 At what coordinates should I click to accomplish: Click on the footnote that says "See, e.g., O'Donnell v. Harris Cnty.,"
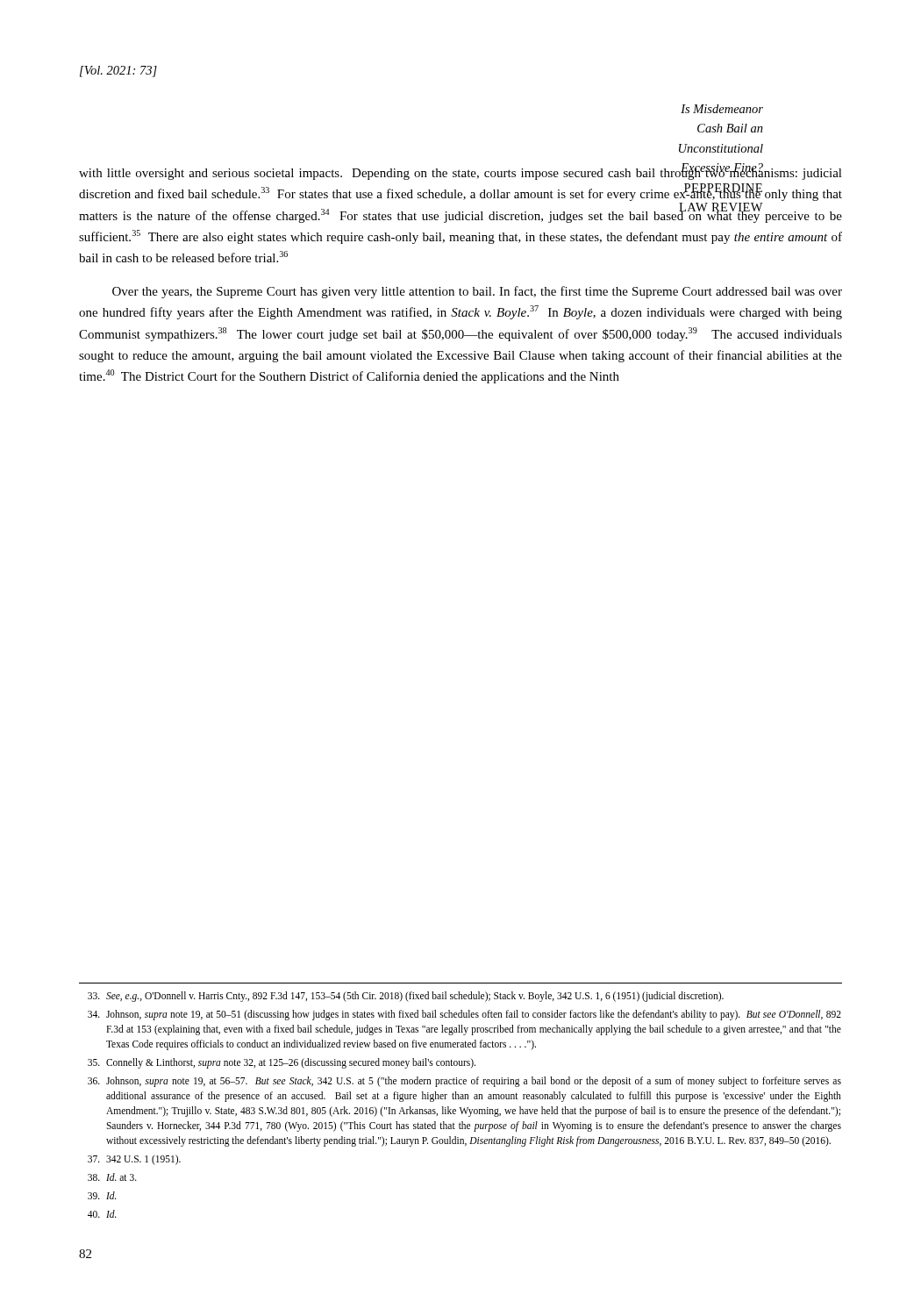coord(460,1106)
